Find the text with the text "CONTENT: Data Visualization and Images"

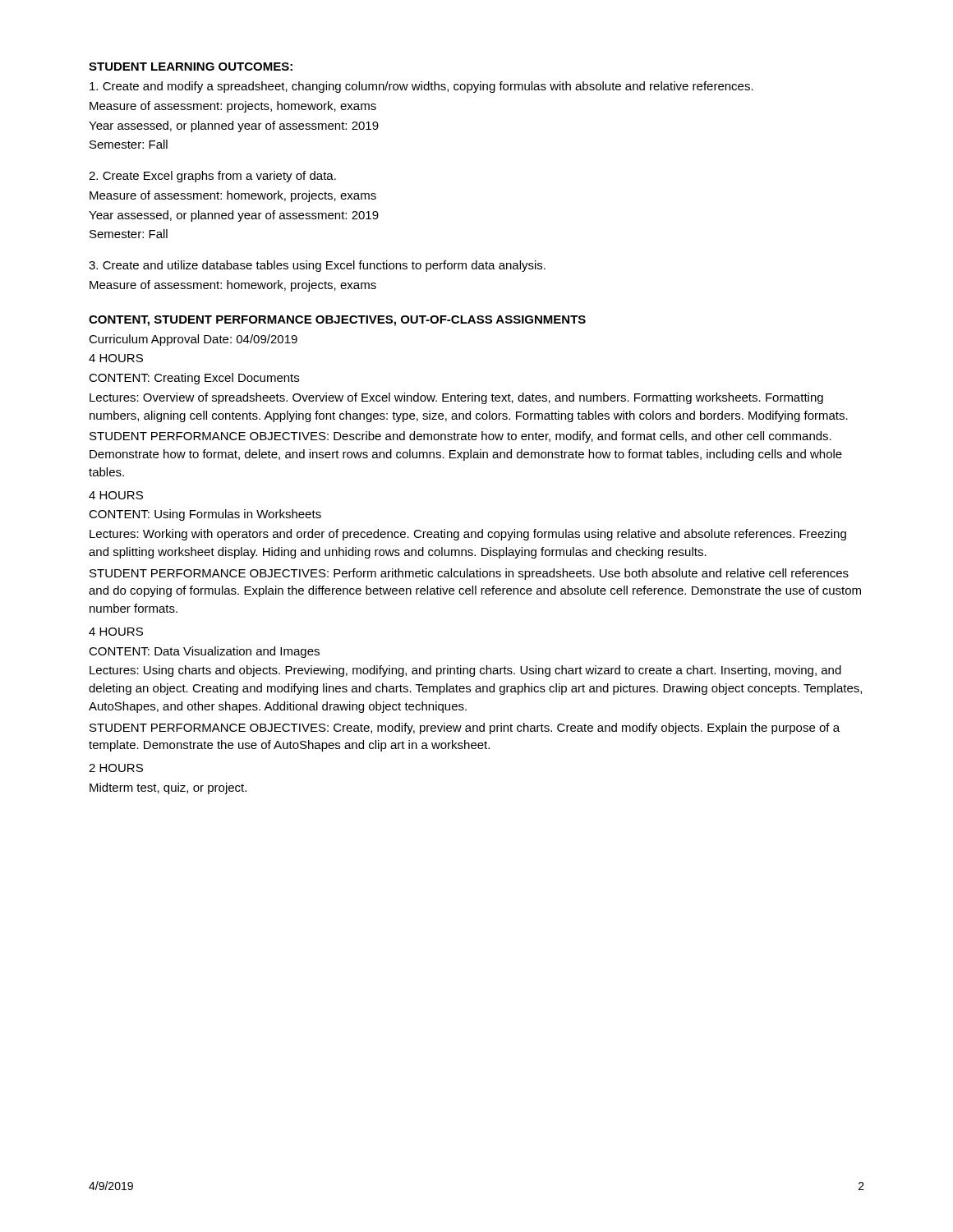click(204, 650)
